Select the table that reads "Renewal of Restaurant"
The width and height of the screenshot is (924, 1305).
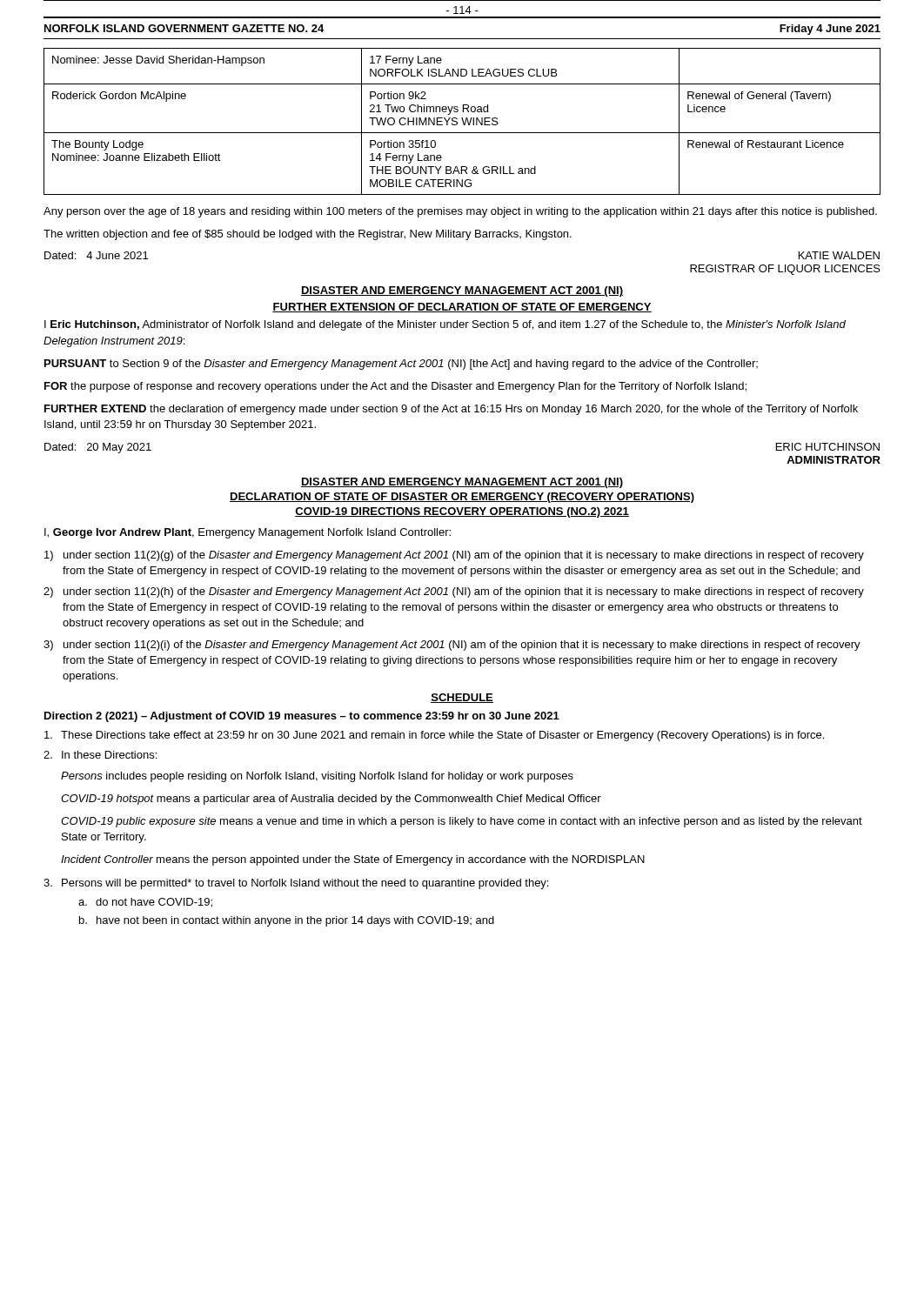pos(462,121)
